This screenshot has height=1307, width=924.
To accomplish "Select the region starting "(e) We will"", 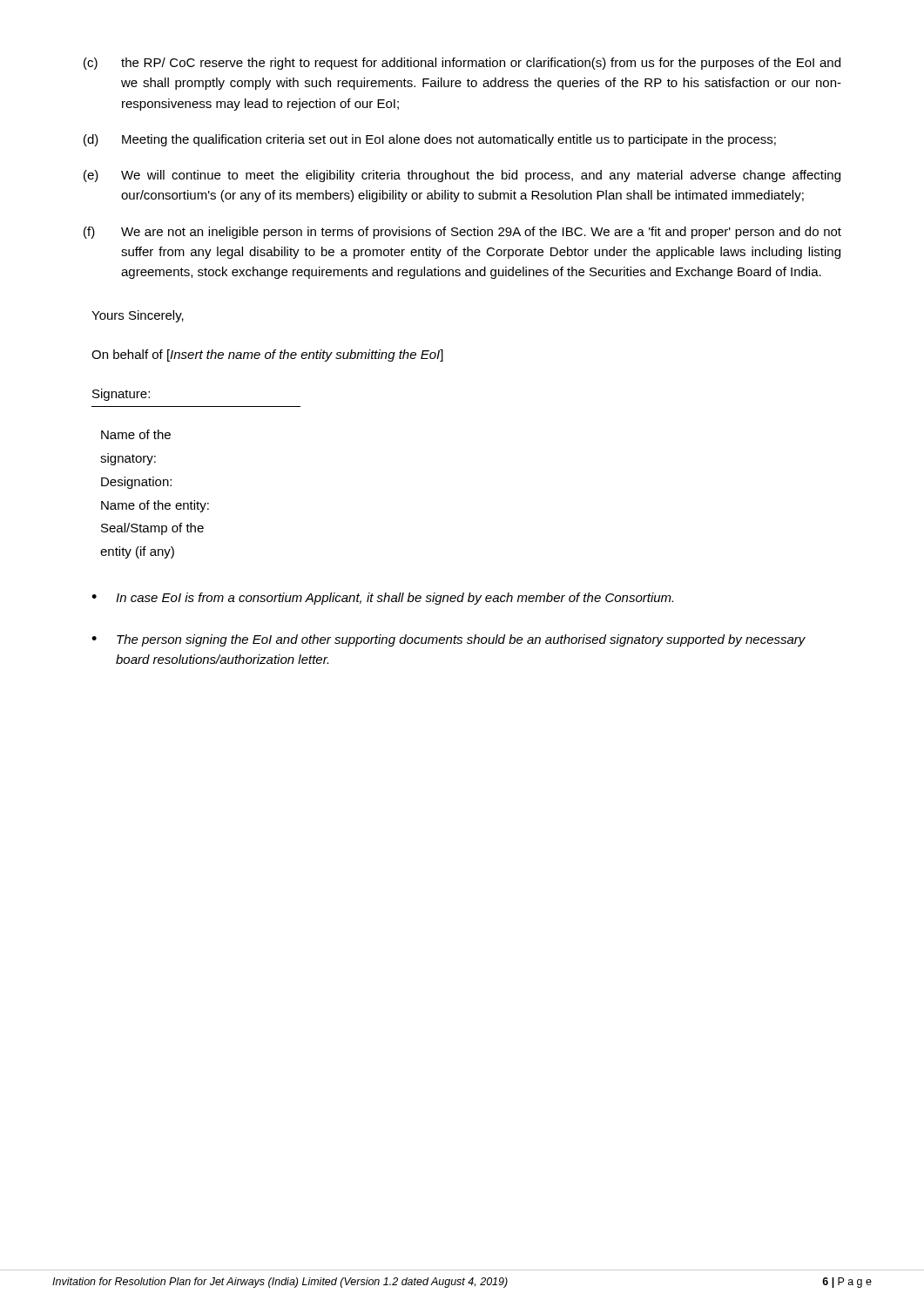I will [x=462, y=185].
